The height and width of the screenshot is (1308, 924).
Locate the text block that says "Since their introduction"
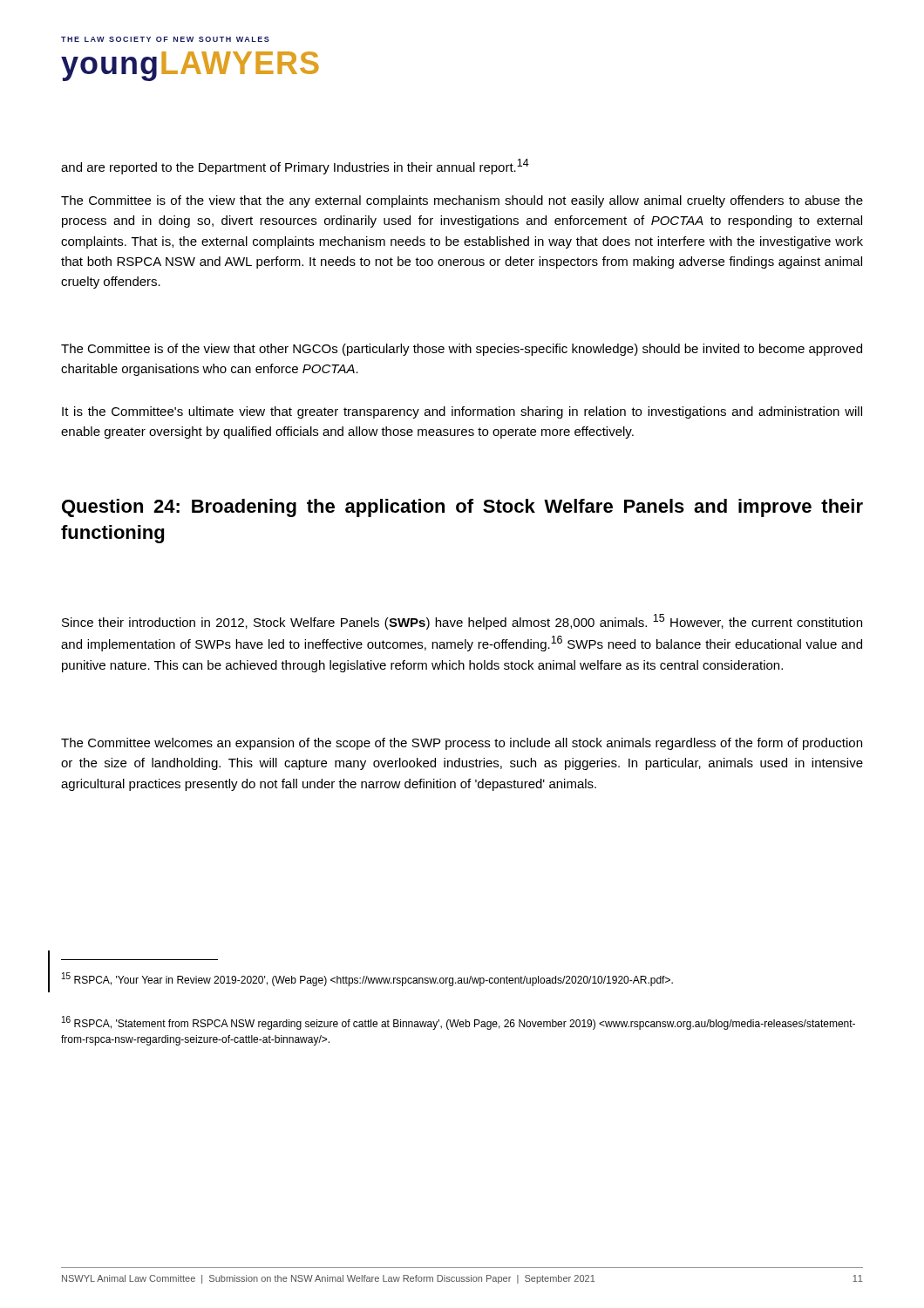pyautogui.click(x=462, y=642)
